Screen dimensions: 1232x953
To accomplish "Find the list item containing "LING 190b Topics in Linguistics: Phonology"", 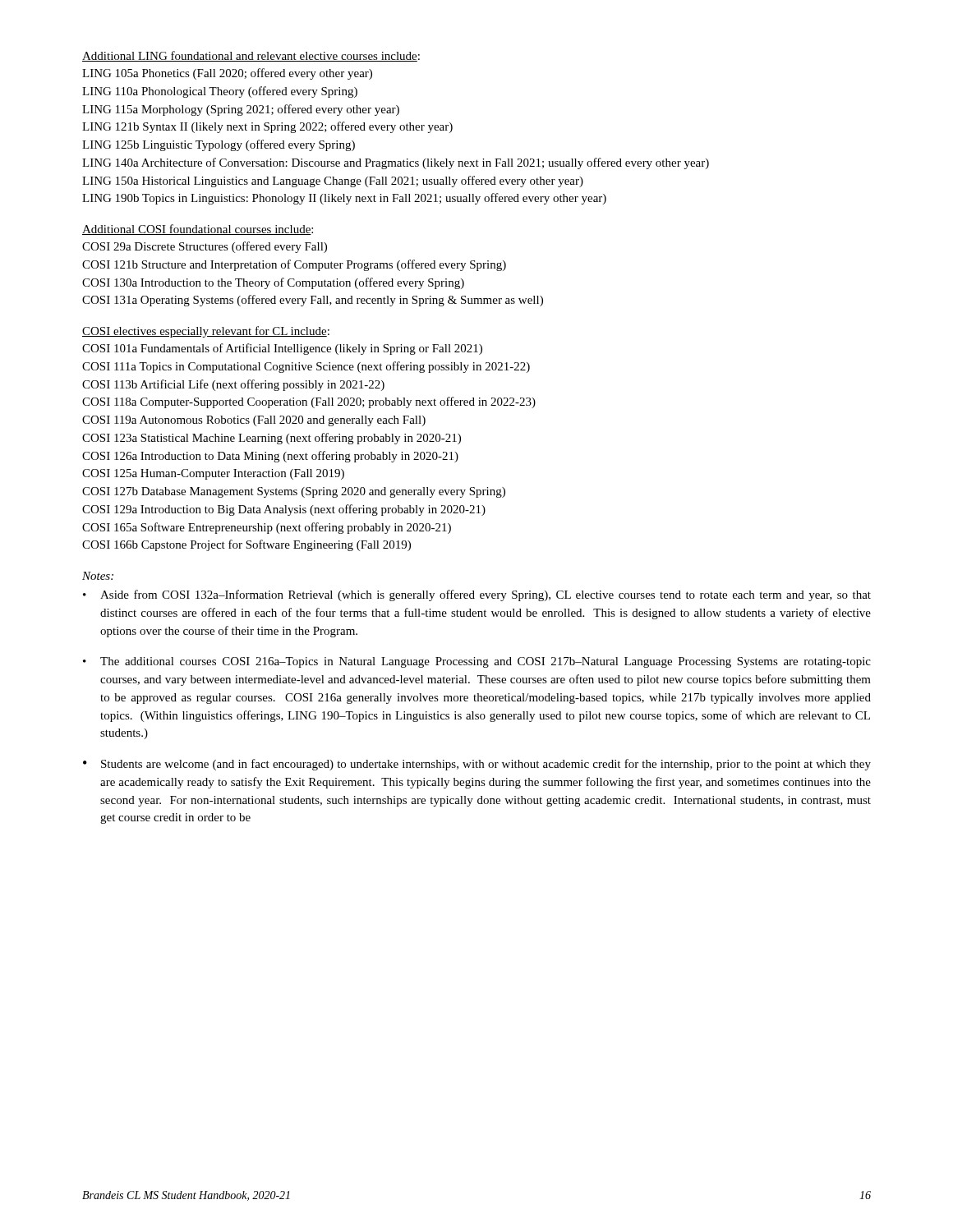I will point(344,198).
